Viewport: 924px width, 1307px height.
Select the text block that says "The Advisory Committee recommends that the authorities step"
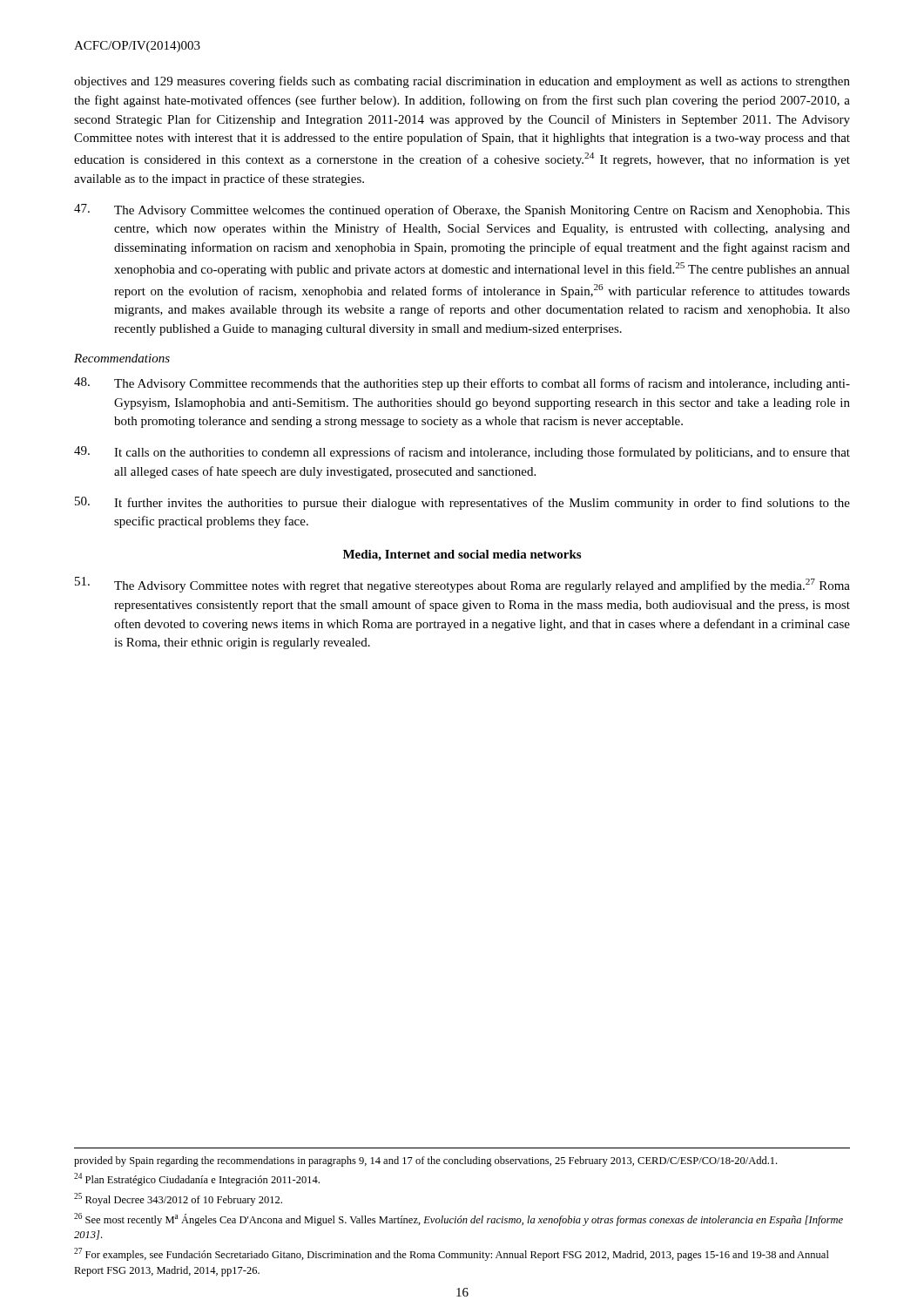462,403
